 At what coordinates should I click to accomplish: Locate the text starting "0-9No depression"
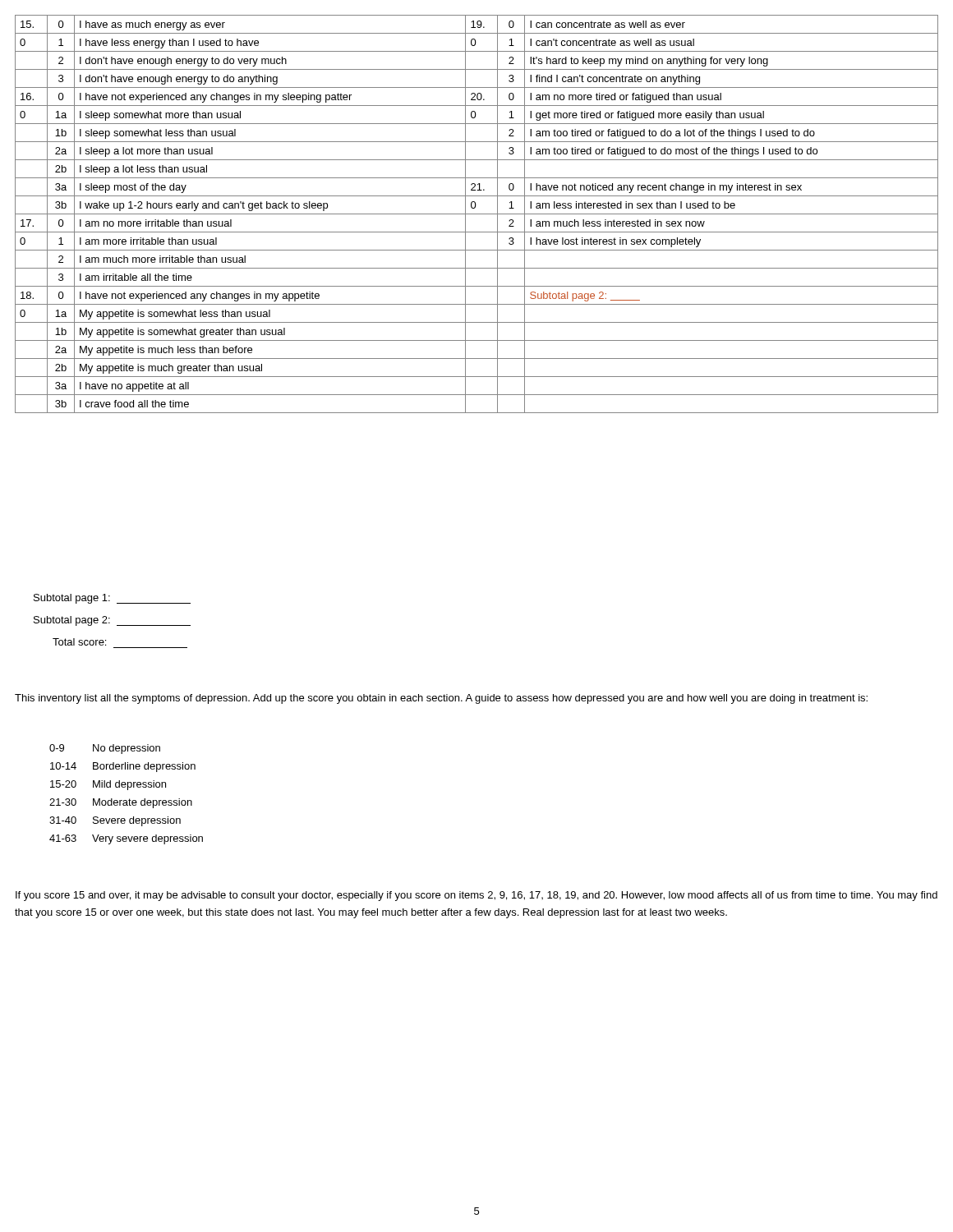coord(105,748)
